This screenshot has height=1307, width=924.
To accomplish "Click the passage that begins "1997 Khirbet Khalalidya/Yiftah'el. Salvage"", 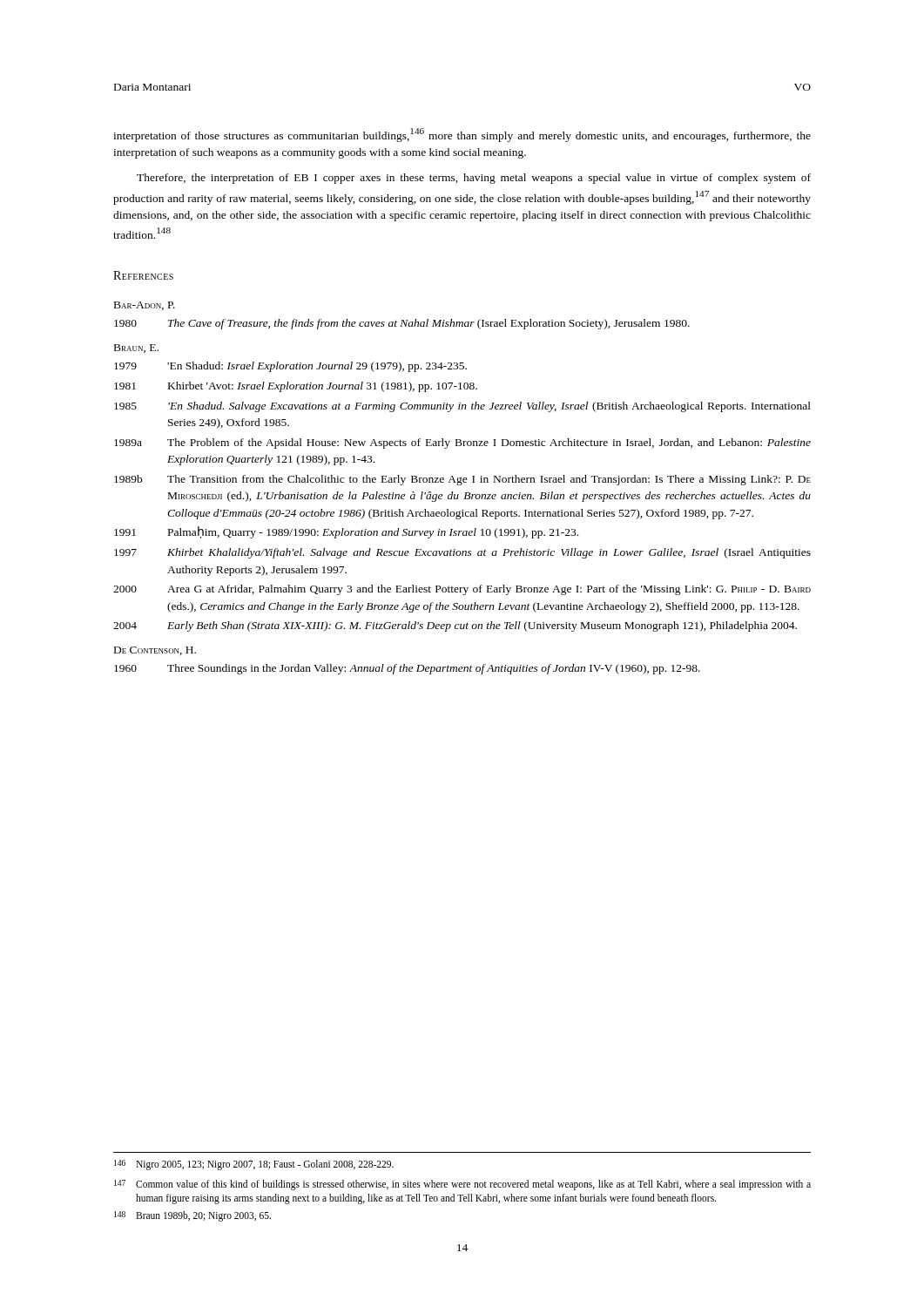I will click(x=462, y=561).
